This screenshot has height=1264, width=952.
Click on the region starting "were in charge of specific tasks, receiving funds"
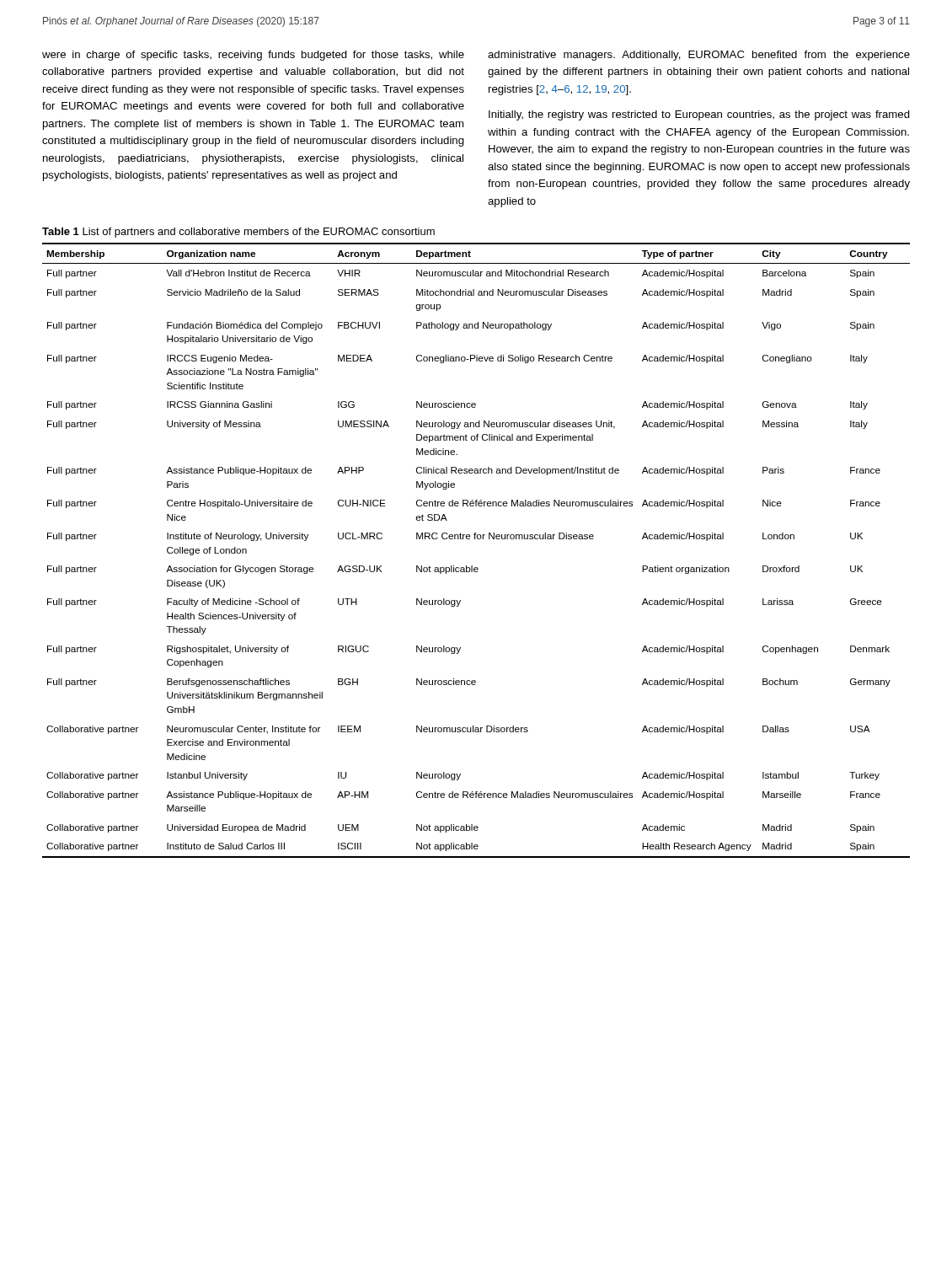tap(253, 115)
